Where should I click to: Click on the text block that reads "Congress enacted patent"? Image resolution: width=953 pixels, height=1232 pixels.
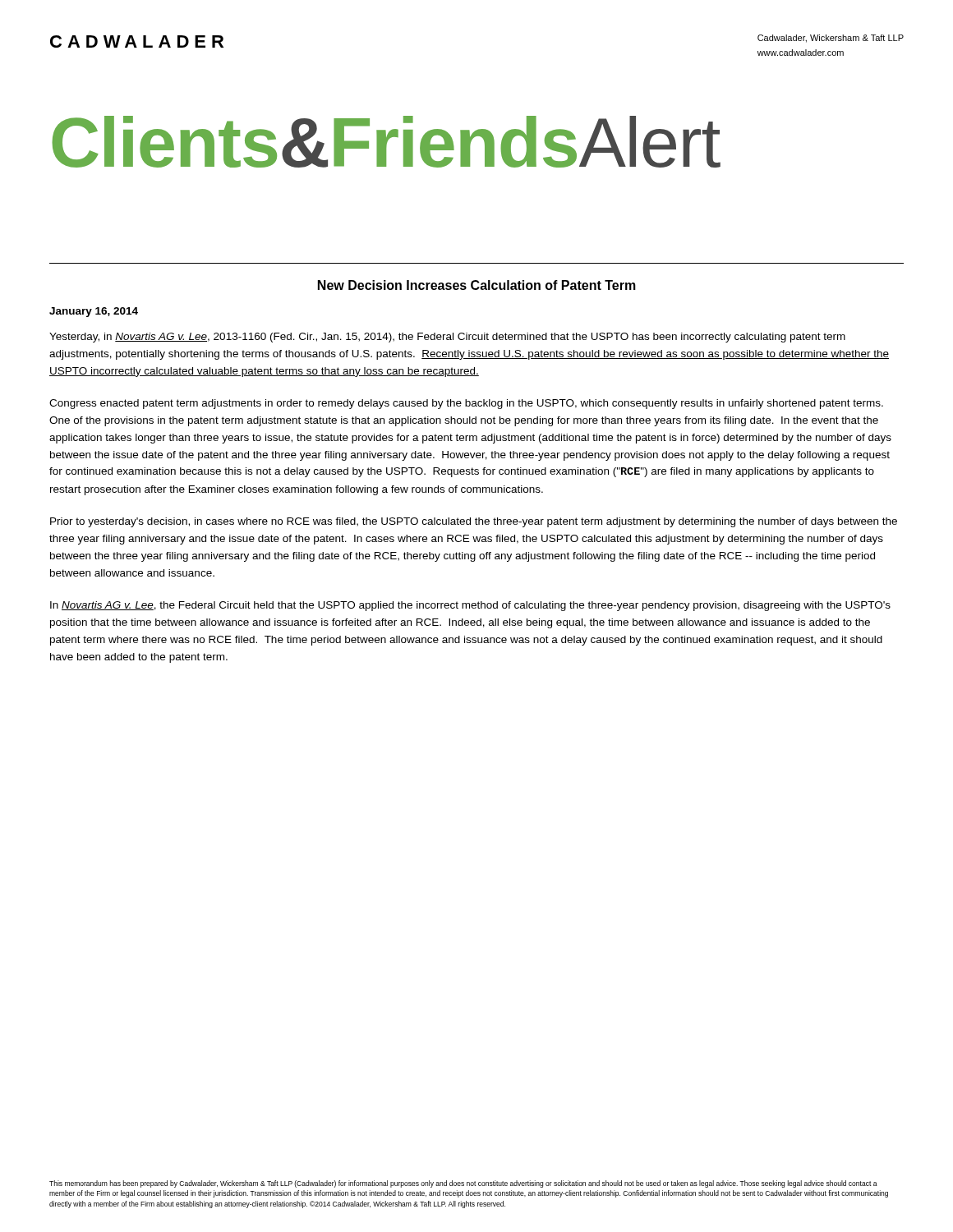[x=470, y=446]
